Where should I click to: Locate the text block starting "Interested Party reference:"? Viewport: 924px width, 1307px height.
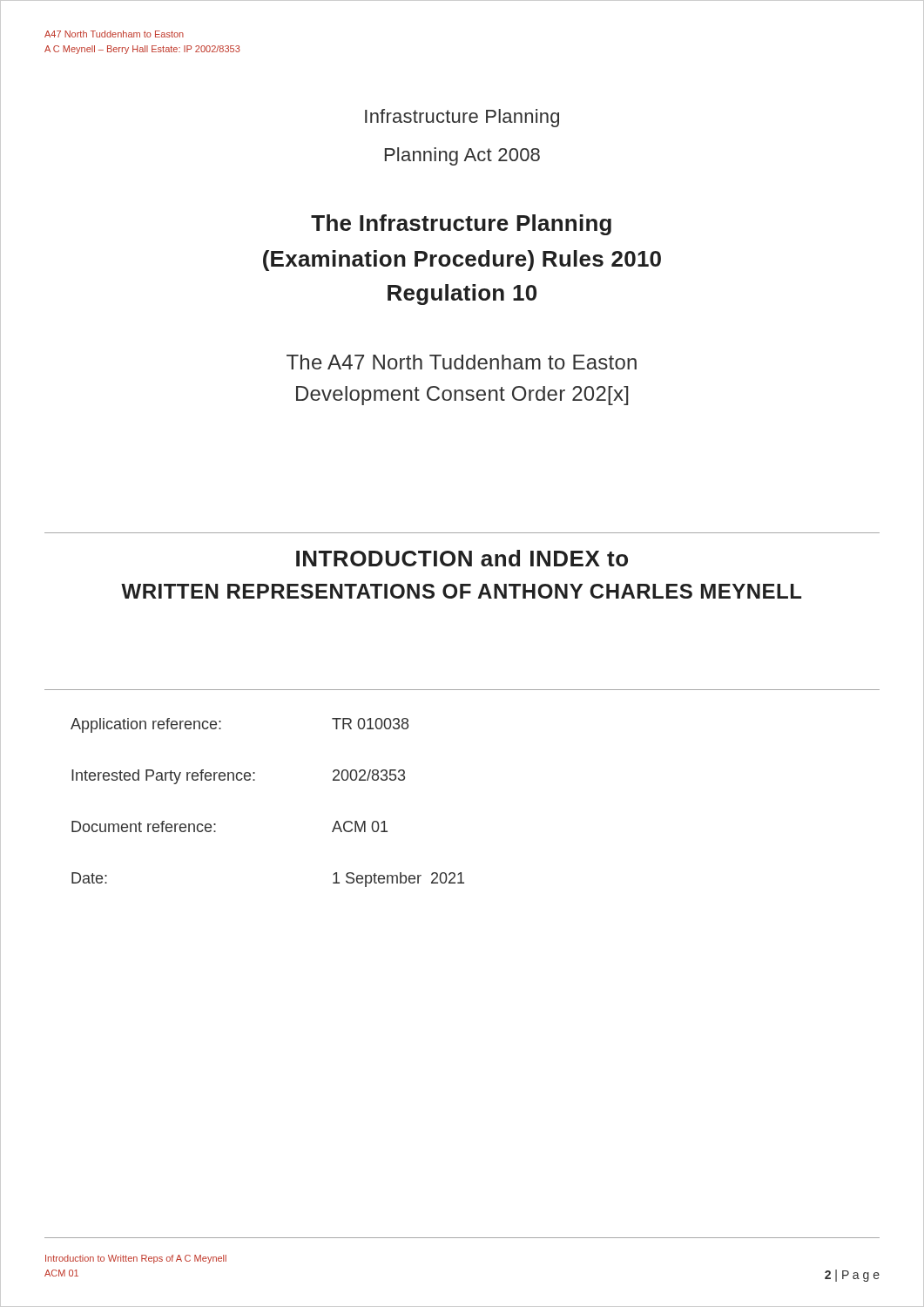click(x=238, y=776)
